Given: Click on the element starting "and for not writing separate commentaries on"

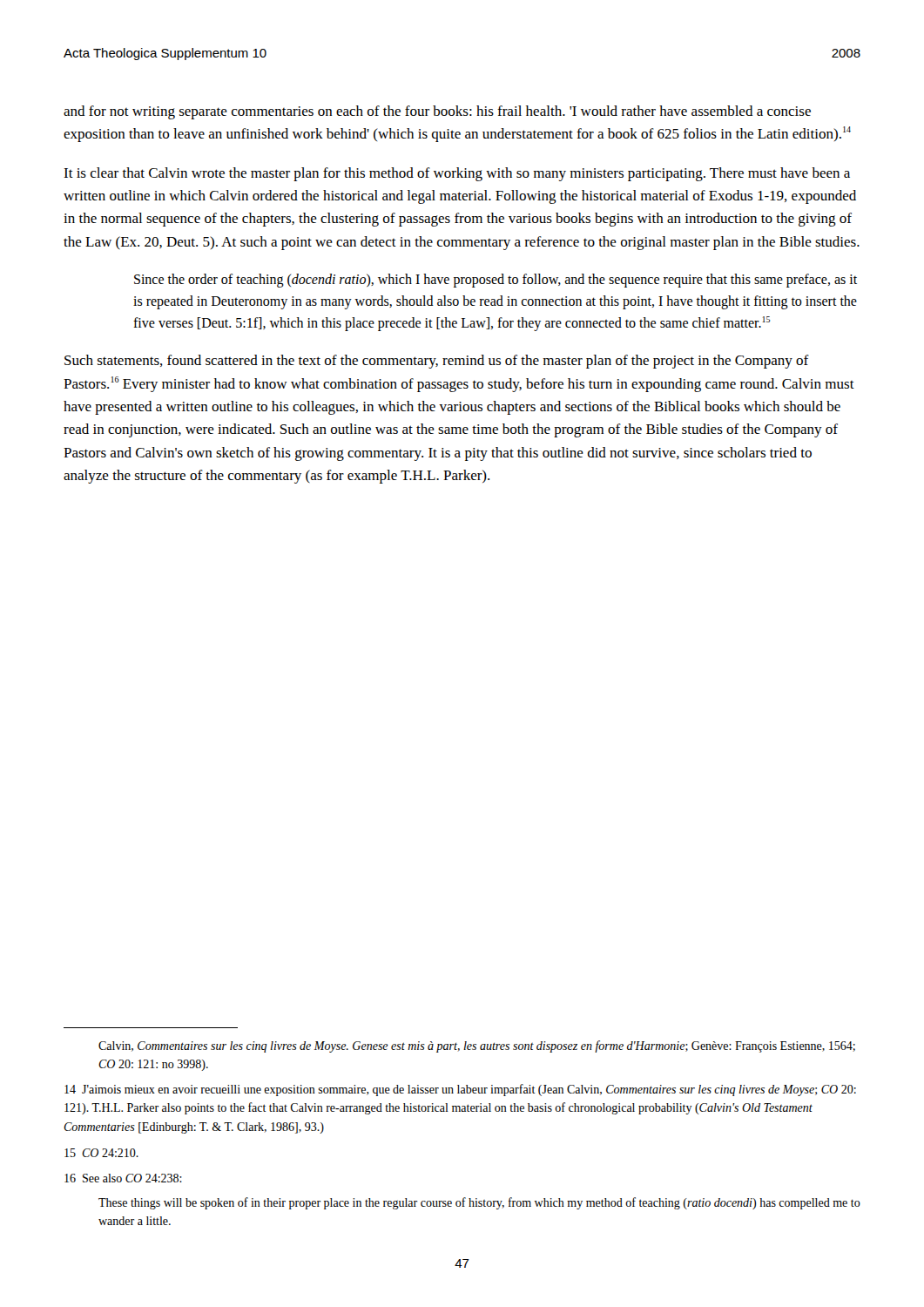Looking at the screenshot, I should pos(462,123).
